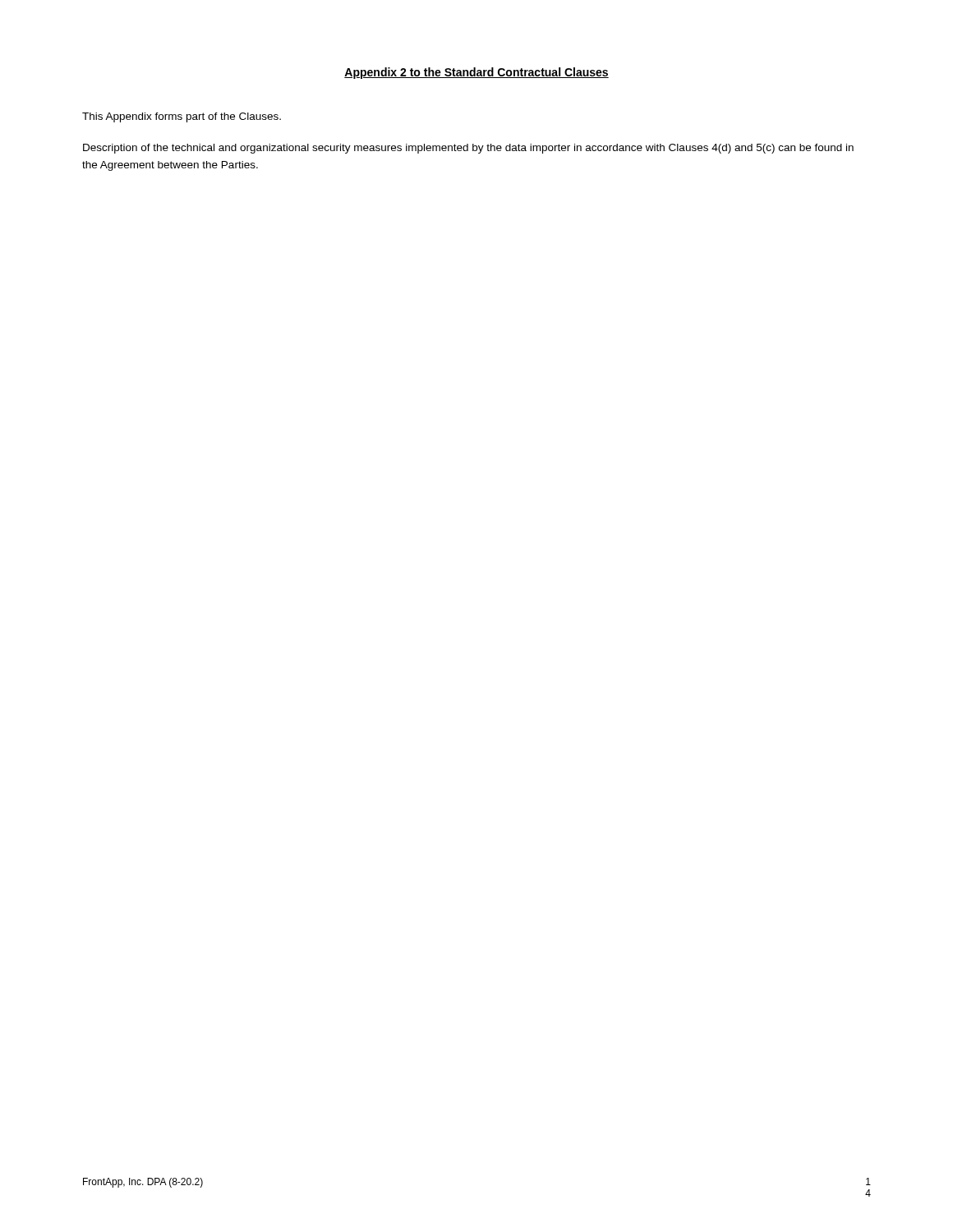Find the text block with the text "This Appendix forms part of"
The image size is (953, 1232).
coord(182,116)
